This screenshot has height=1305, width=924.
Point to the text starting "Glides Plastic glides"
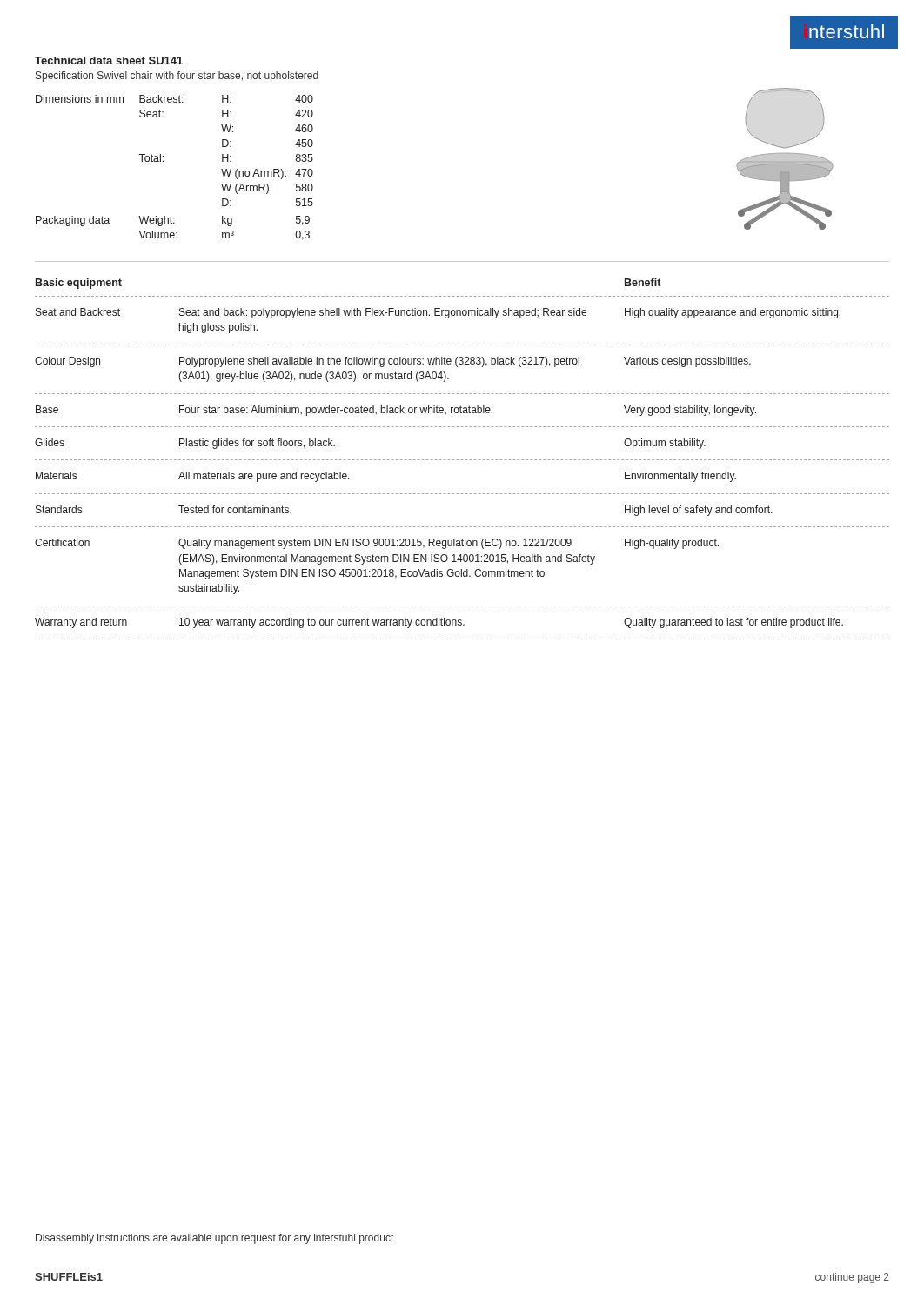coord(49,443)
